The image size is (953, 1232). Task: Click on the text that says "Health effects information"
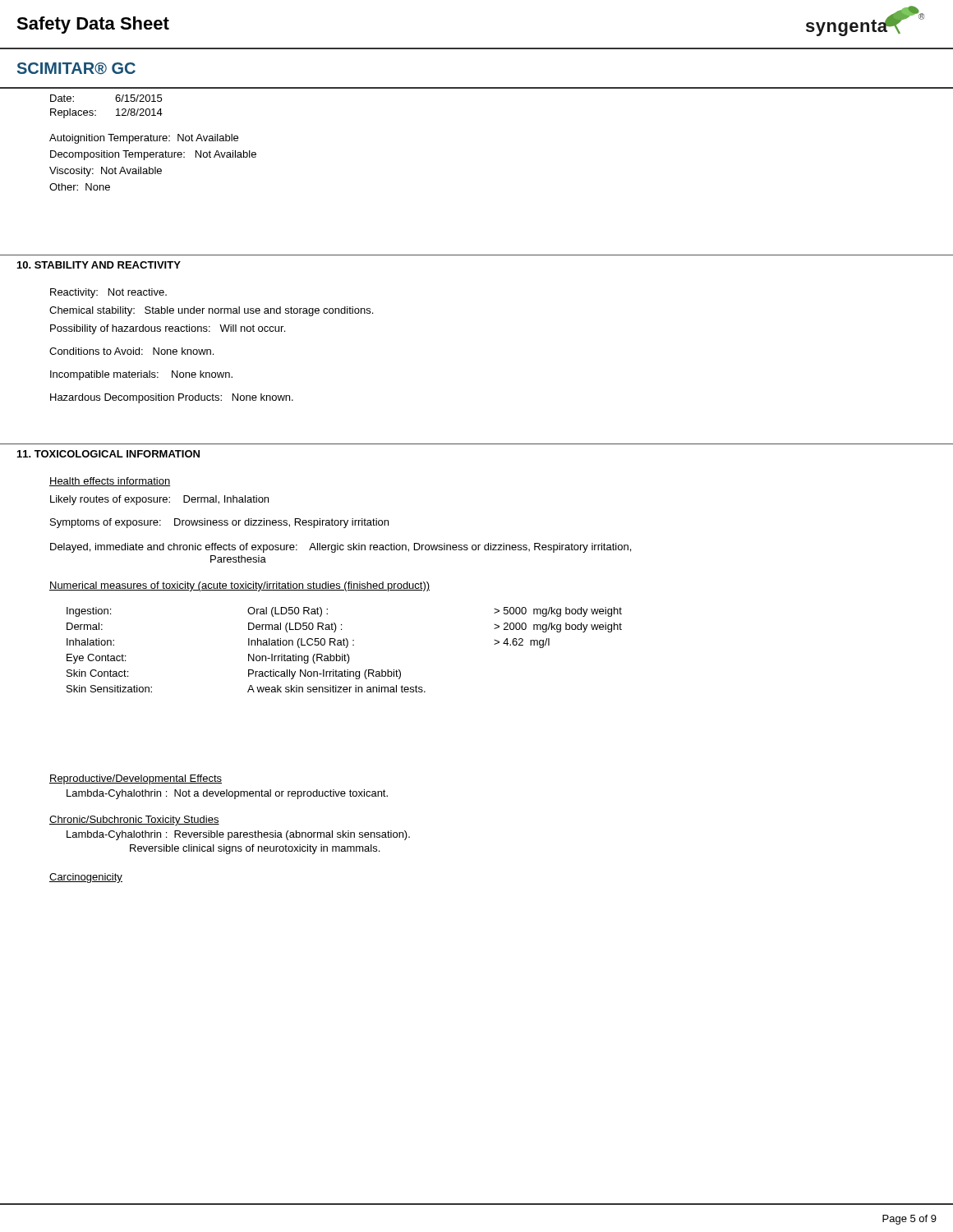[110, 481]
